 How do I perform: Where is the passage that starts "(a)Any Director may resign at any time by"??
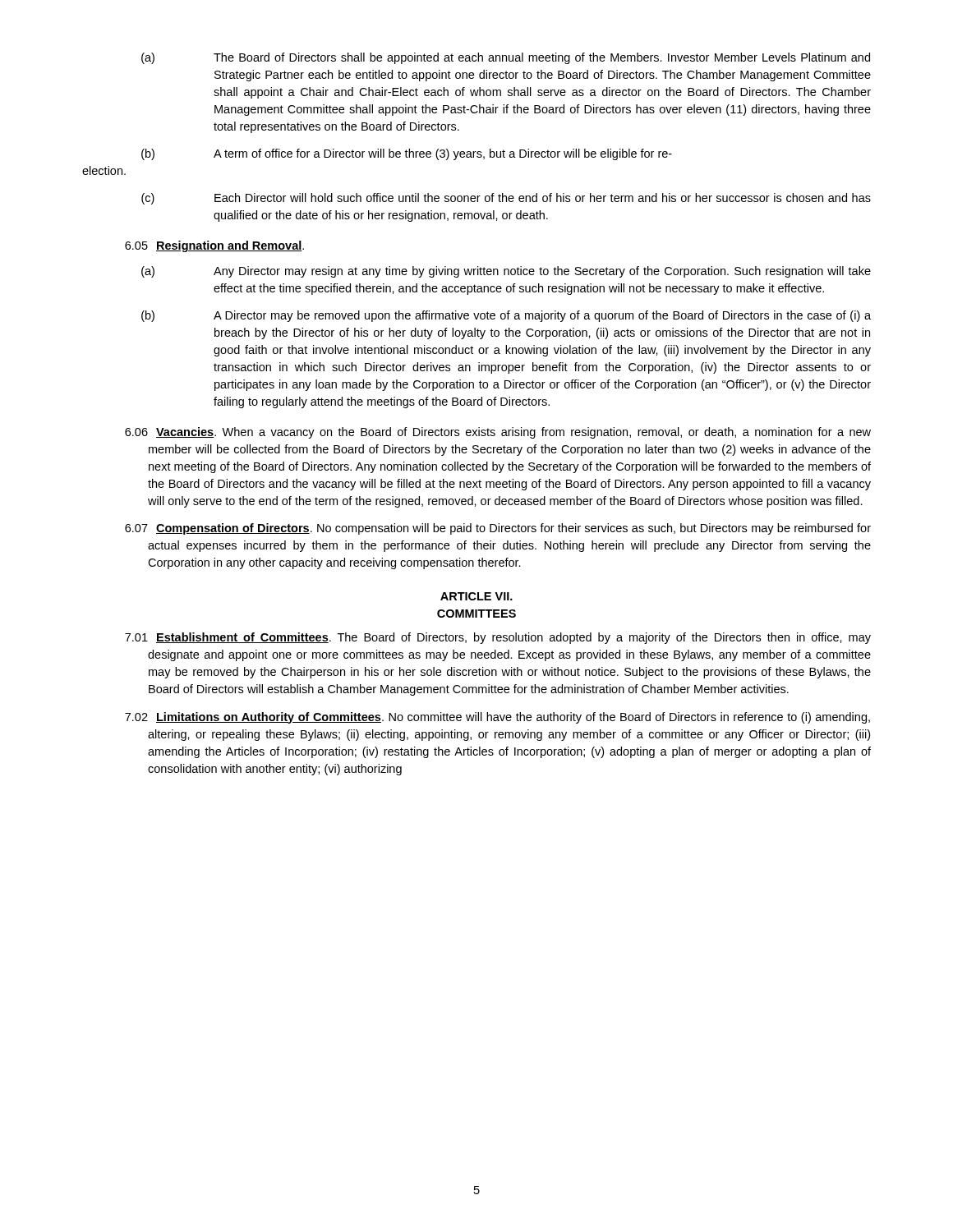tap(476, 279)
